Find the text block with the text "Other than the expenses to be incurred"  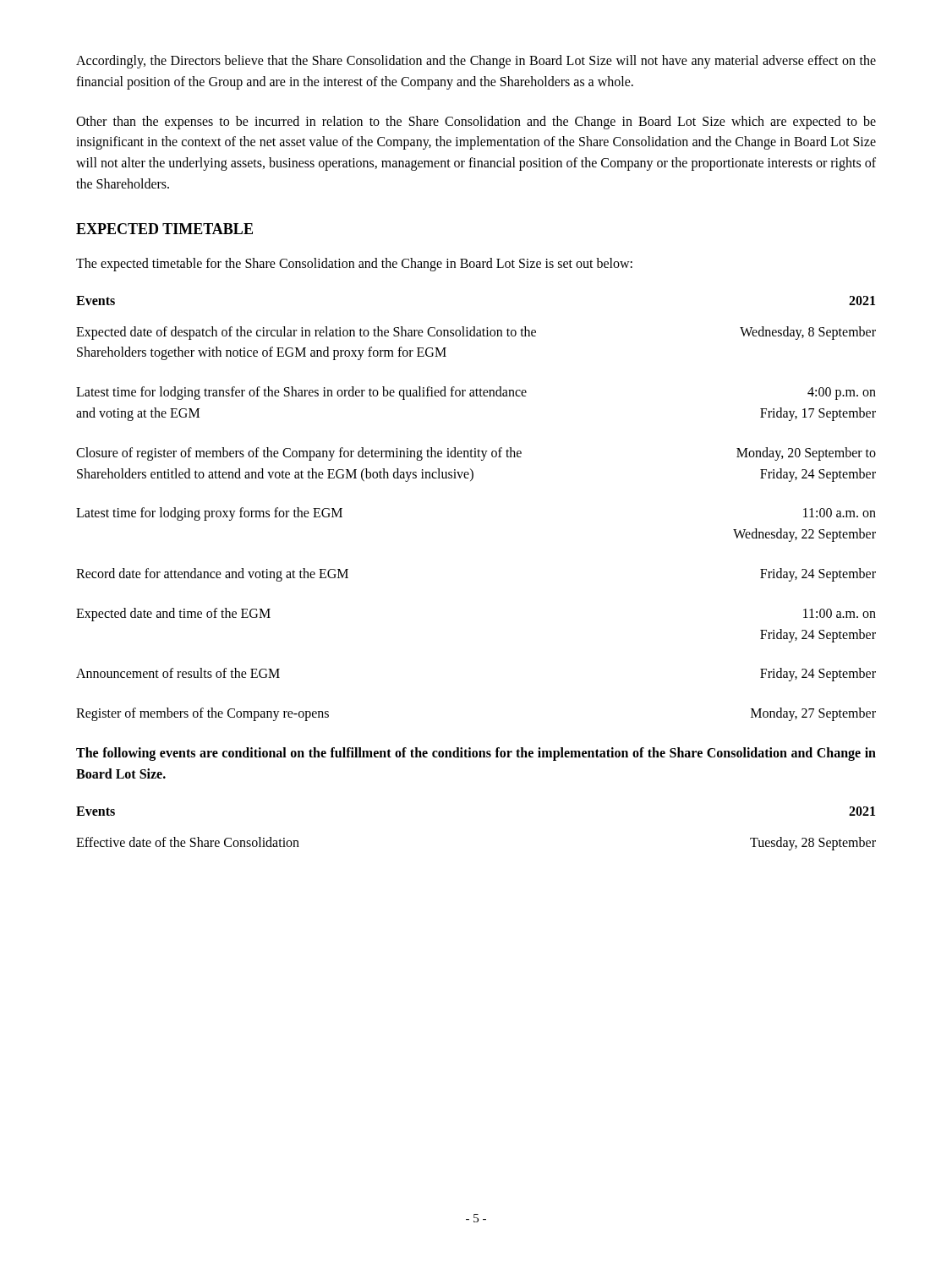tap(476, 152)
